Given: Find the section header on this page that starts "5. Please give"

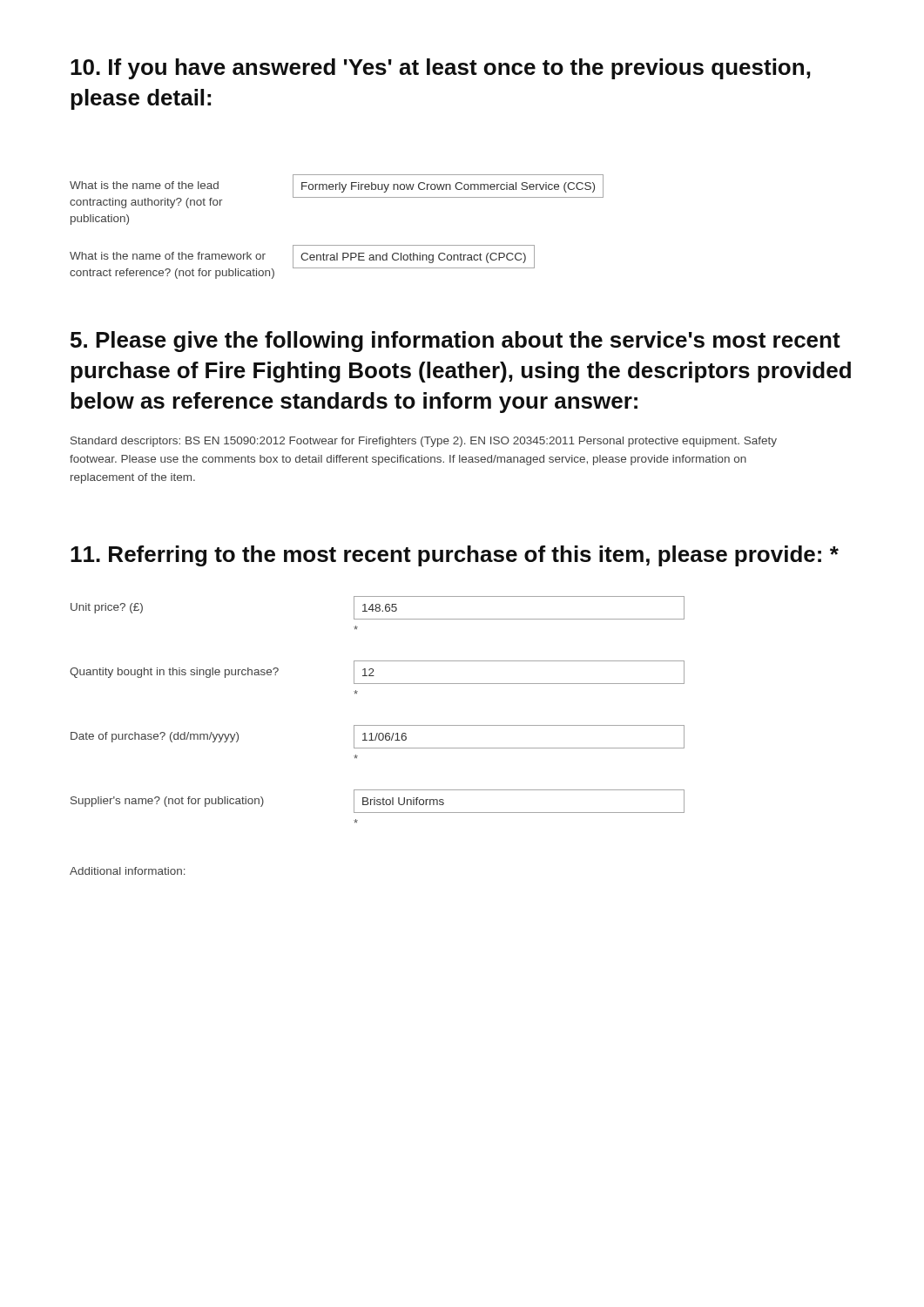Looking at the screenshot, I should click(x=461, y=370).
